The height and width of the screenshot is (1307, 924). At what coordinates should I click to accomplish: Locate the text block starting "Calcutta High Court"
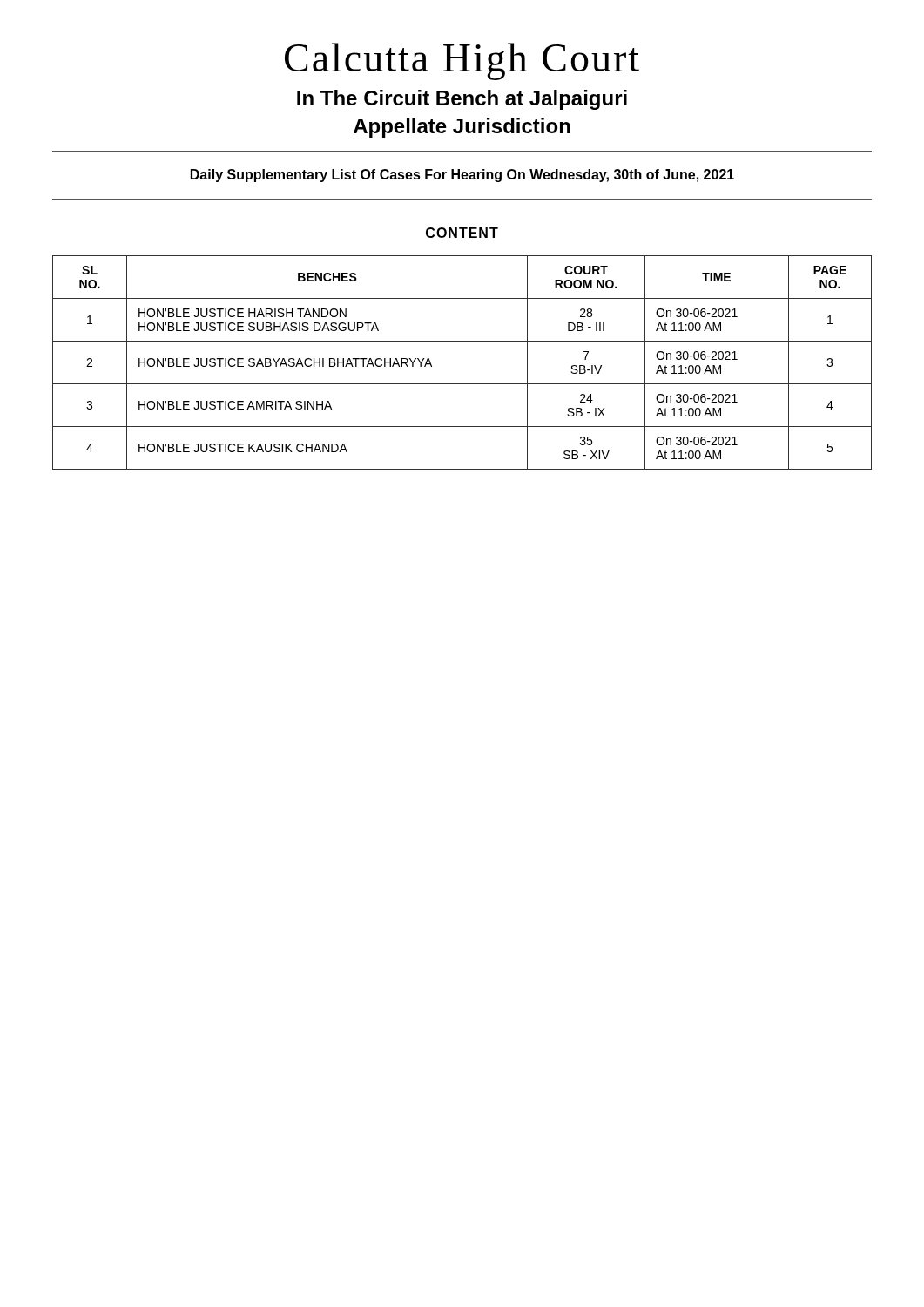[x=462, y=58]
